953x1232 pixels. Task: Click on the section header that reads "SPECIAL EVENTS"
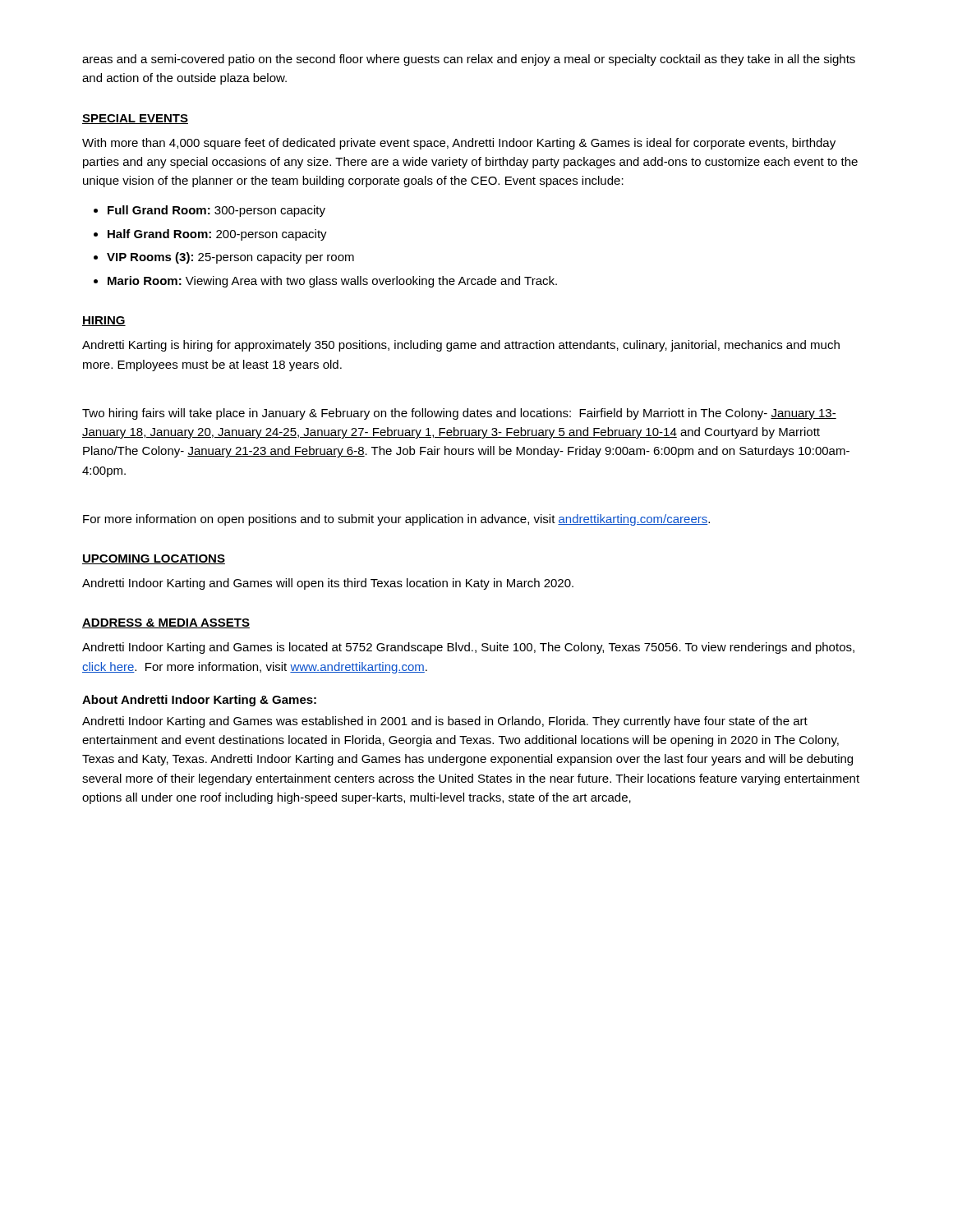(135, 117)
